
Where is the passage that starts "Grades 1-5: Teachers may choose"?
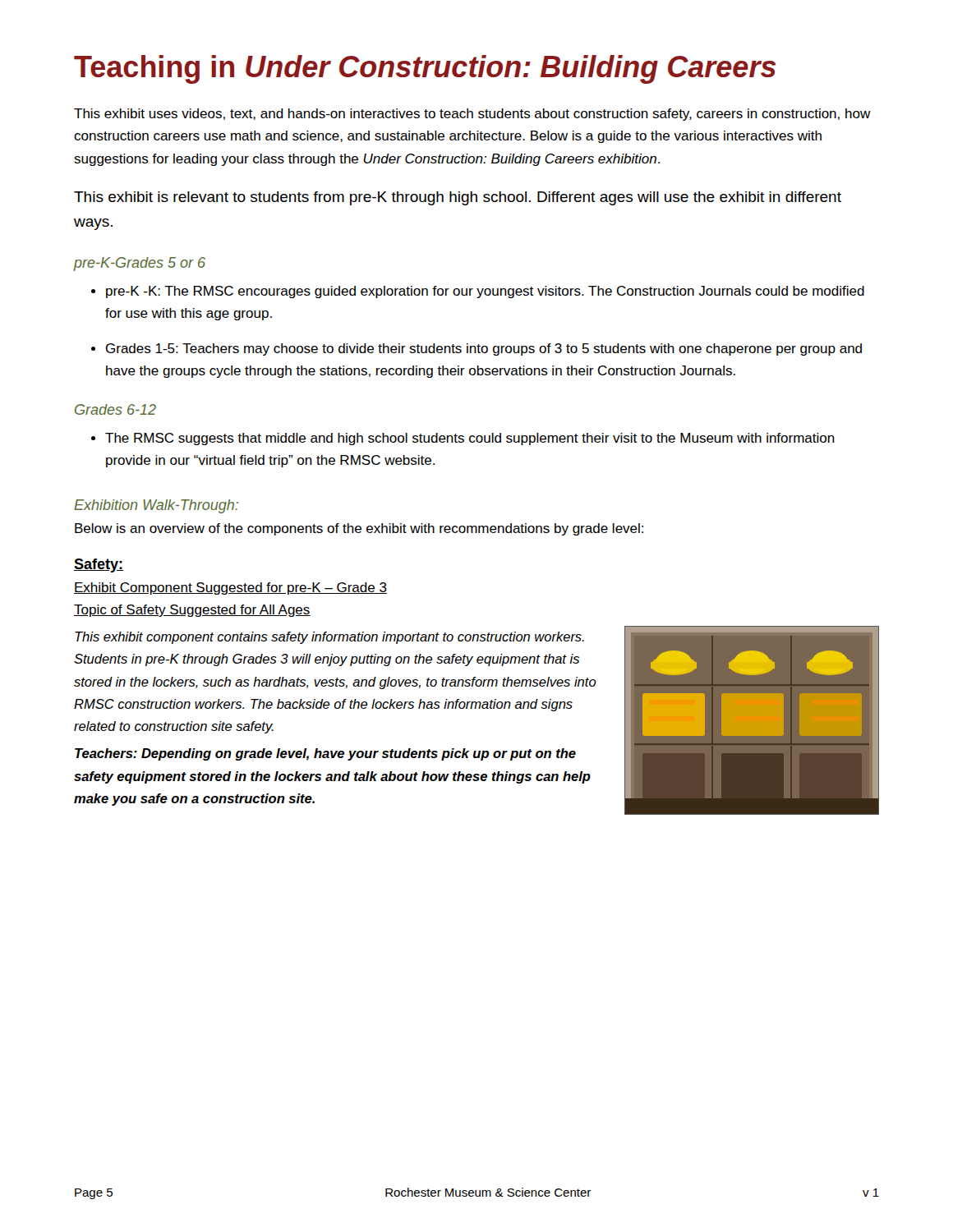[x=492, y=360]
